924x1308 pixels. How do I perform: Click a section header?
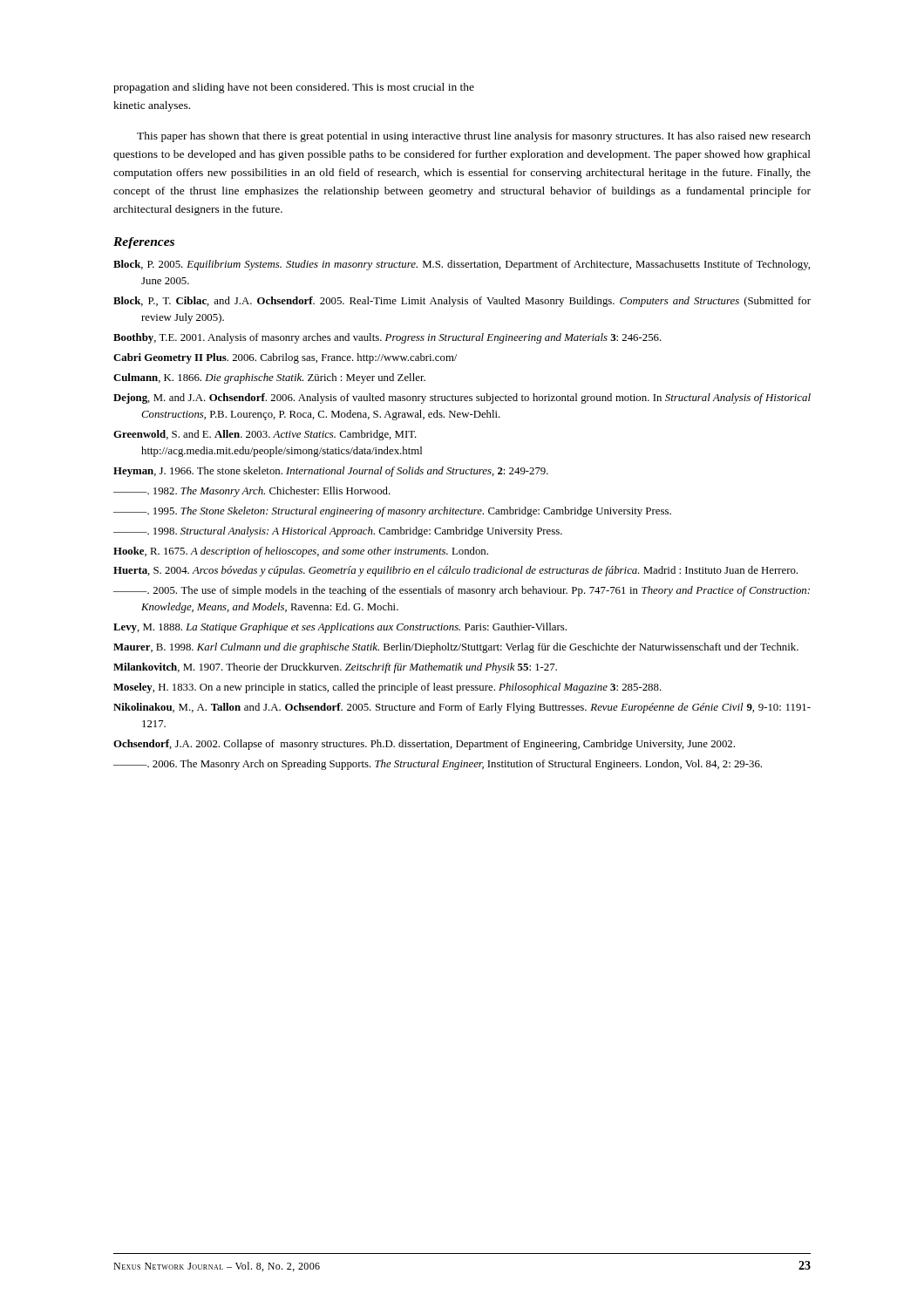tap(144, 242)
